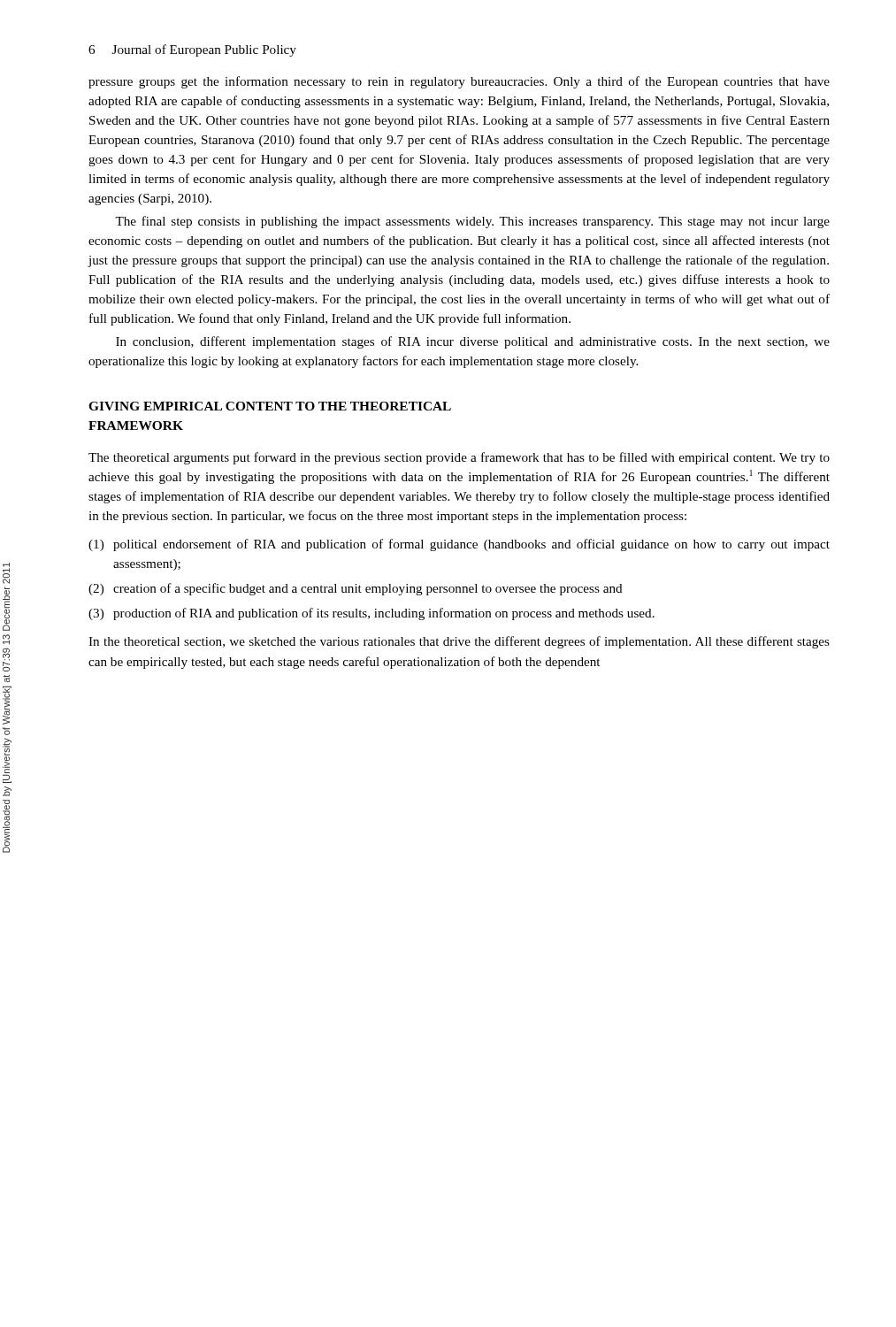Locate the element starting "The theoretical arguments put forward in"
Viewport: 896px width, 1327px height.
[459, 487]
